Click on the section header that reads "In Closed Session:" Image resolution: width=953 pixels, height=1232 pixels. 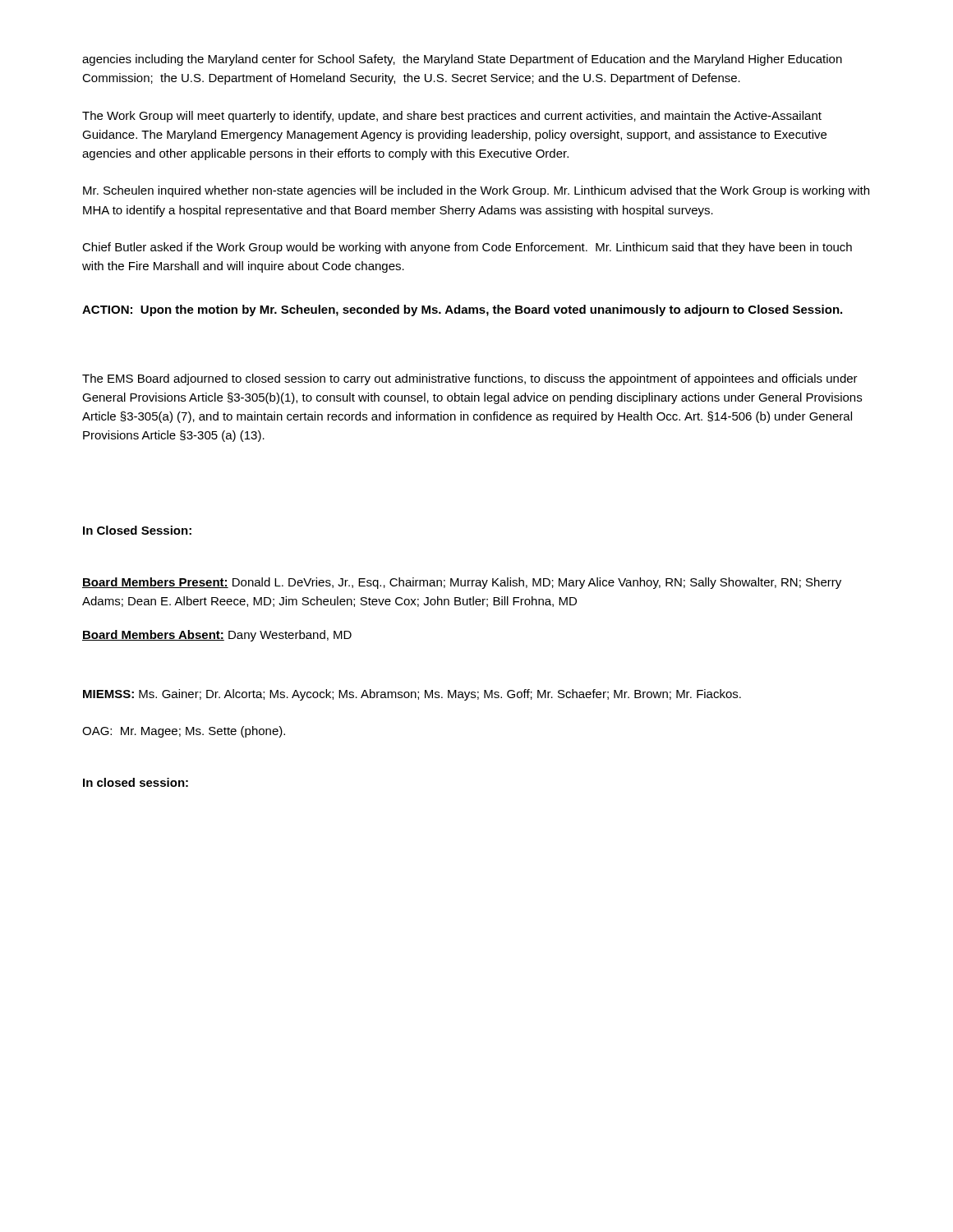pos(137,530)
